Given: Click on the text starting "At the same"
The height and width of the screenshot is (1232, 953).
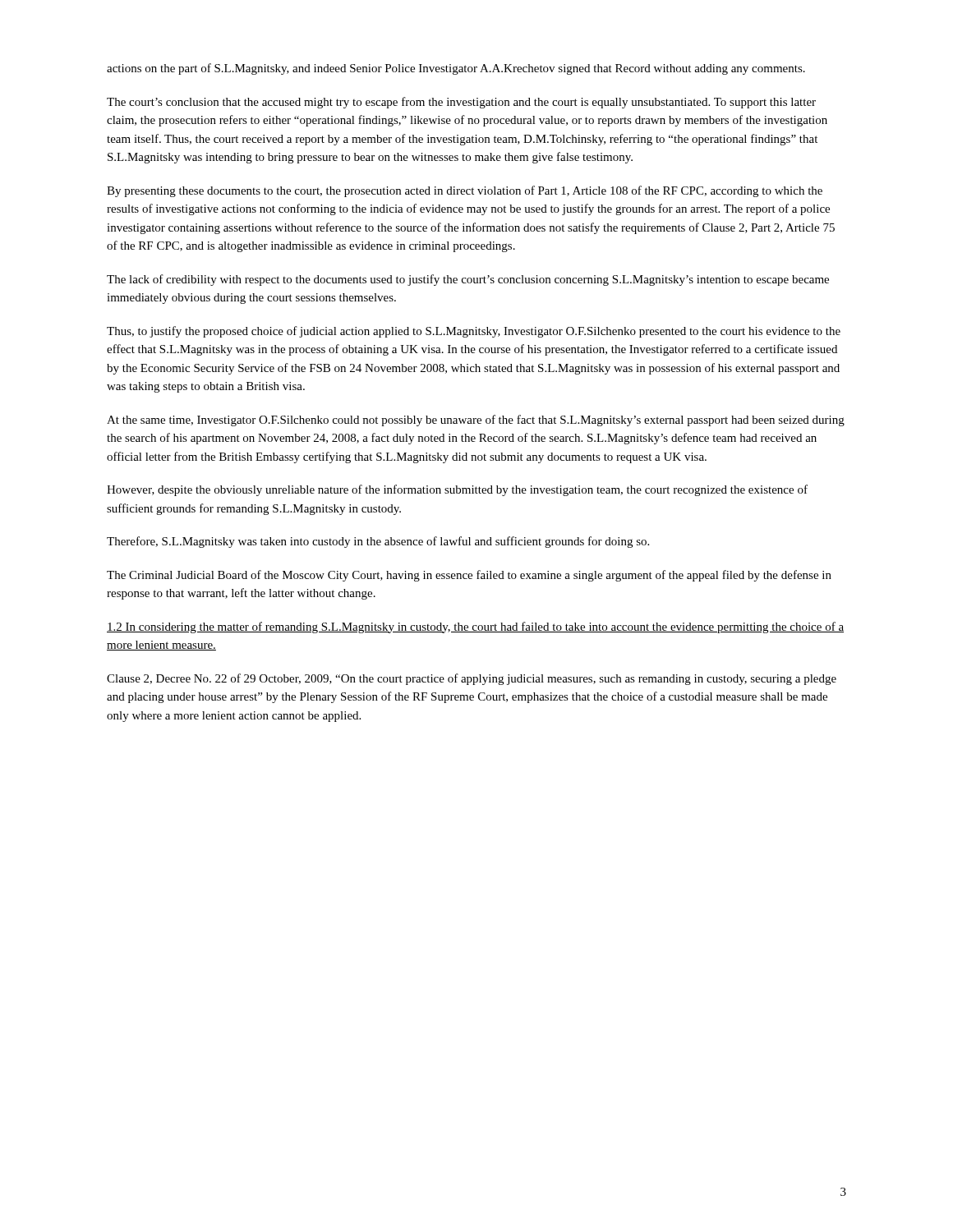Looking at the screenshot, I should (476, 438).
